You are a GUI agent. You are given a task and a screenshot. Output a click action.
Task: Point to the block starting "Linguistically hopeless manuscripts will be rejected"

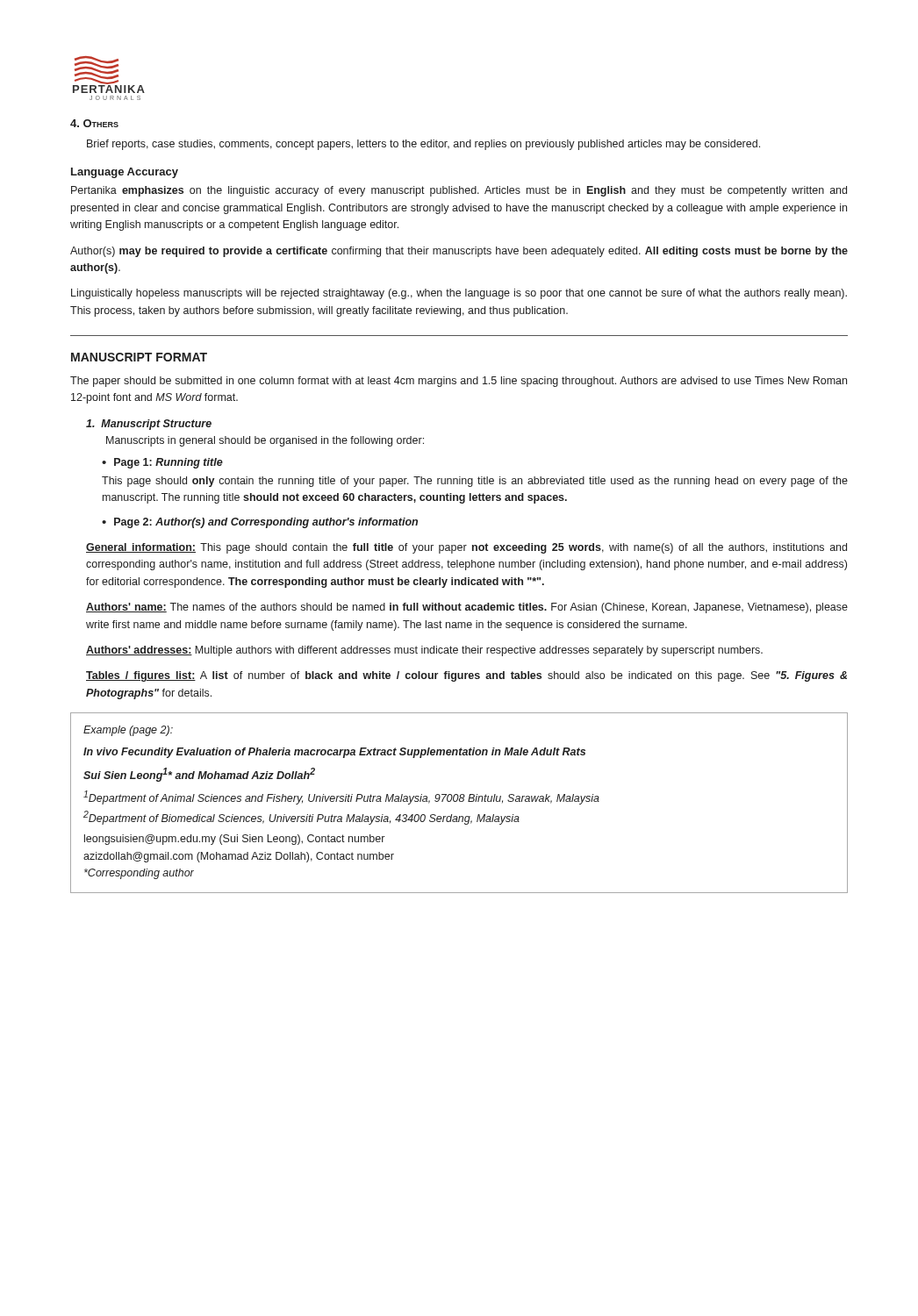point(459,302)
